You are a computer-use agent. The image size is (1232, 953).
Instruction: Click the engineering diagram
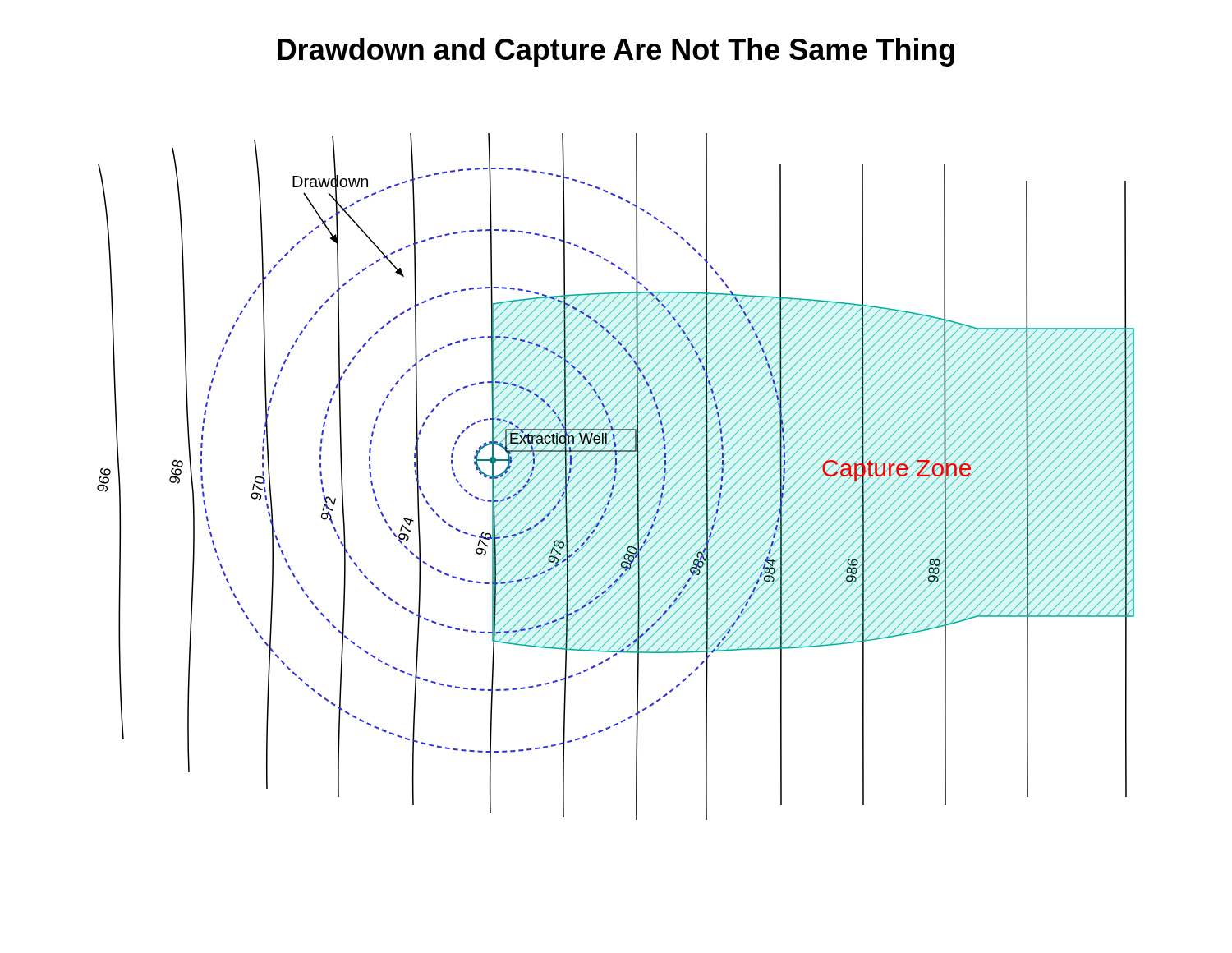click(x=616, y=460)
